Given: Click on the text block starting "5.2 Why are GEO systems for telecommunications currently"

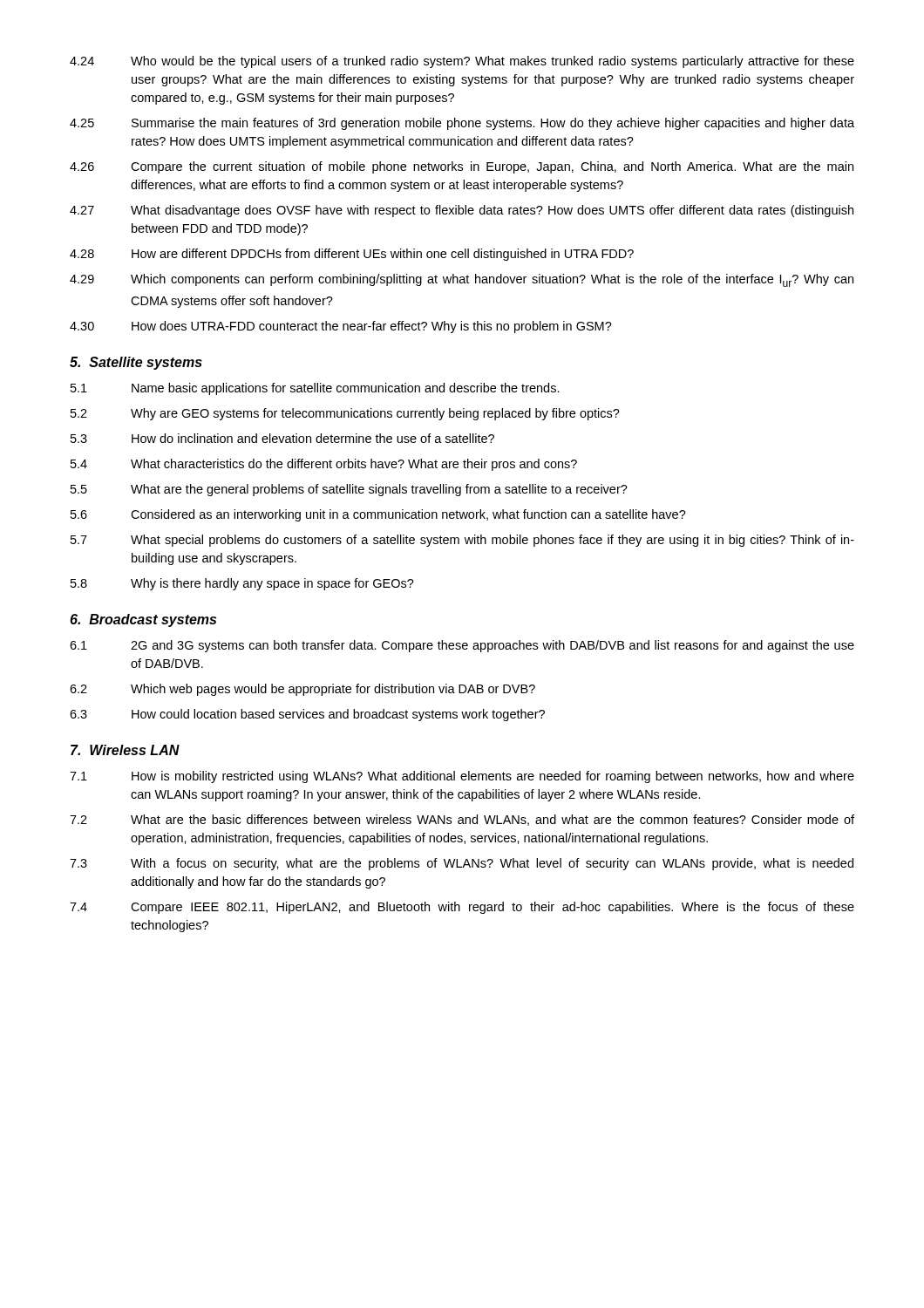Looking at the screenshot, I should click(x=462, y=413).
